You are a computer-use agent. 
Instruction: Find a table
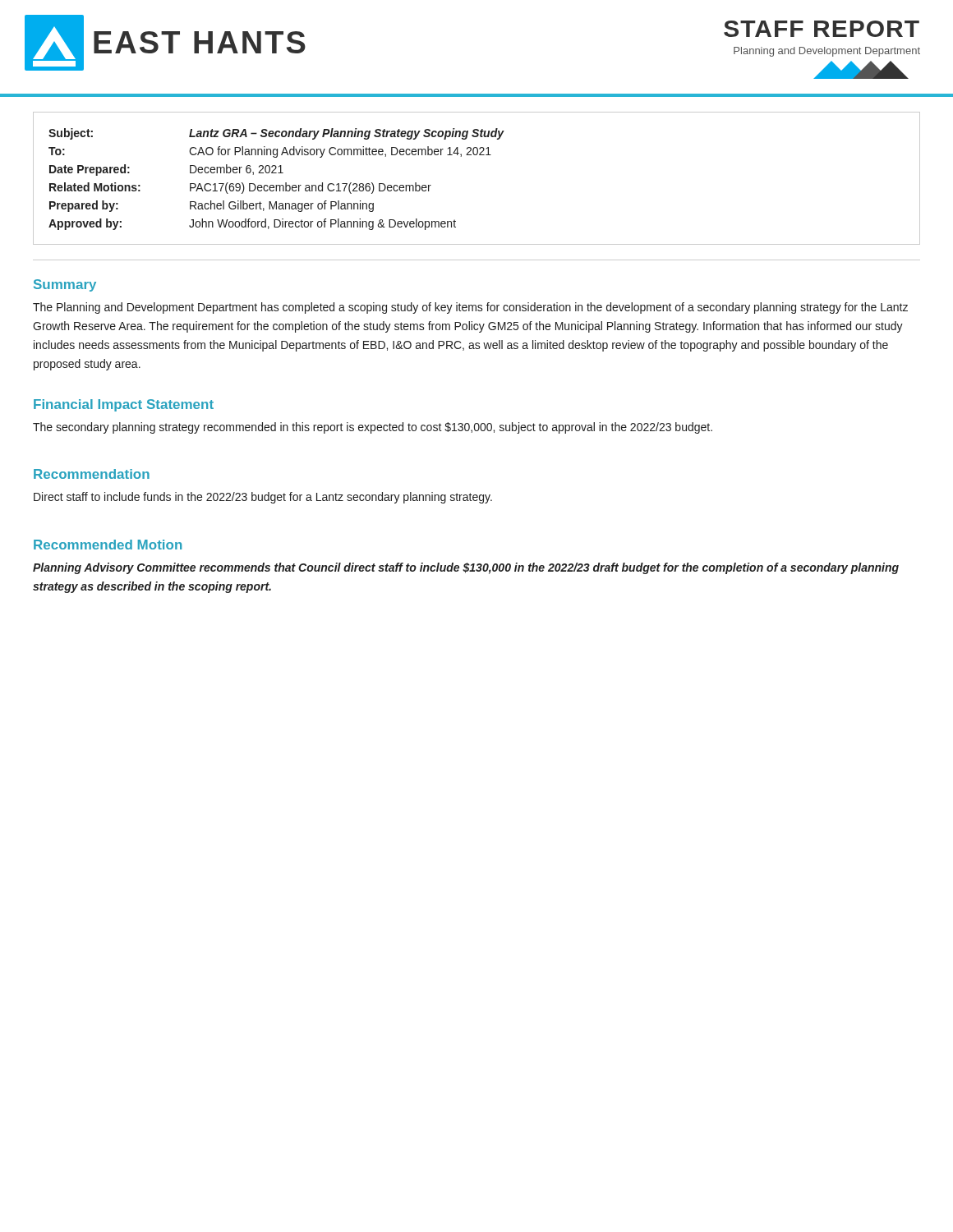(x=476, y=178)
